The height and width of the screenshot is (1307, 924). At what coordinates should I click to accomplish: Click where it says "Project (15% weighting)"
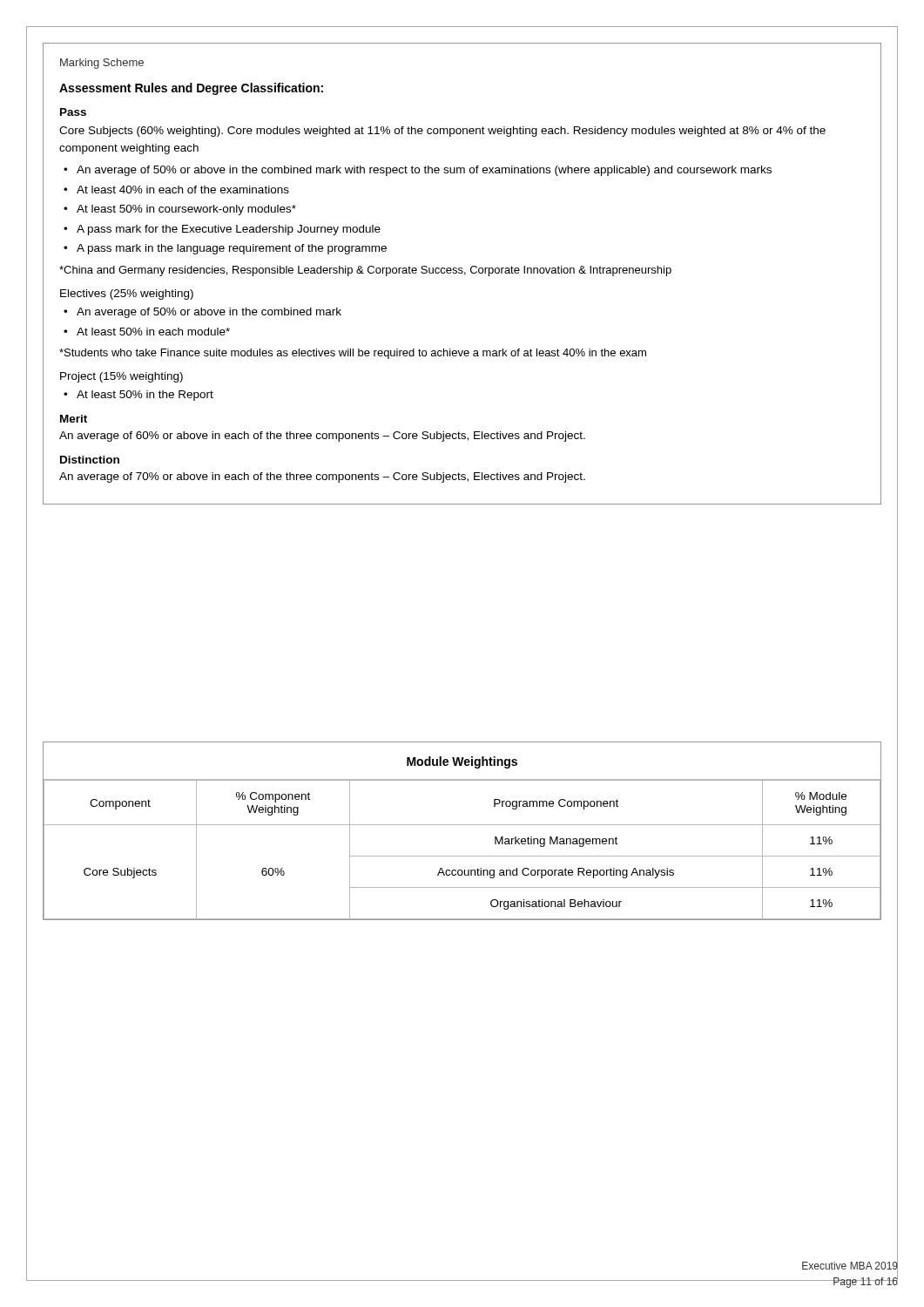coord(121,376)
